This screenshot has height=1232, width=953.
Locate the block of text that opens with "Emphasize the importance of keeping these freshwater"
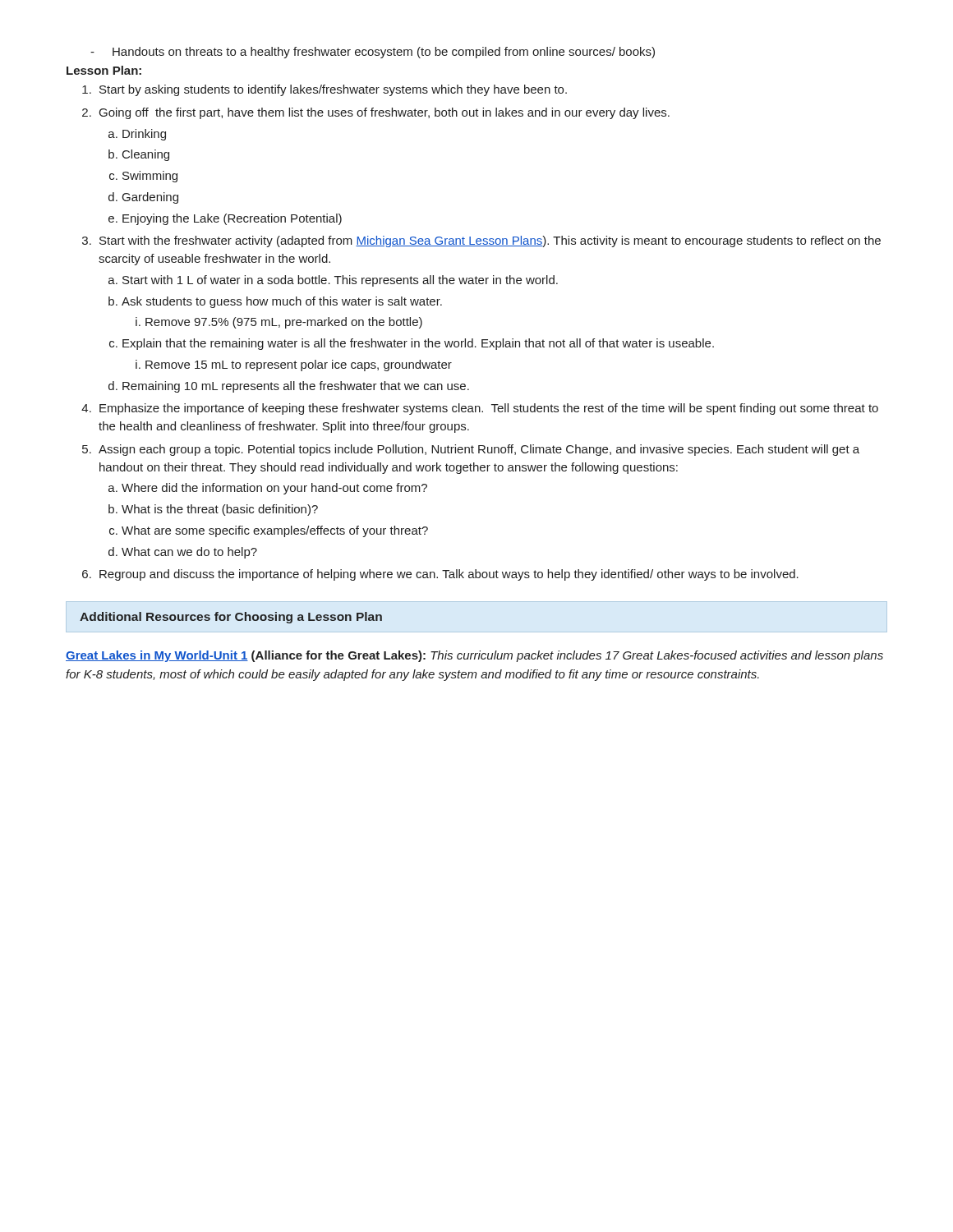pos(489,417)
